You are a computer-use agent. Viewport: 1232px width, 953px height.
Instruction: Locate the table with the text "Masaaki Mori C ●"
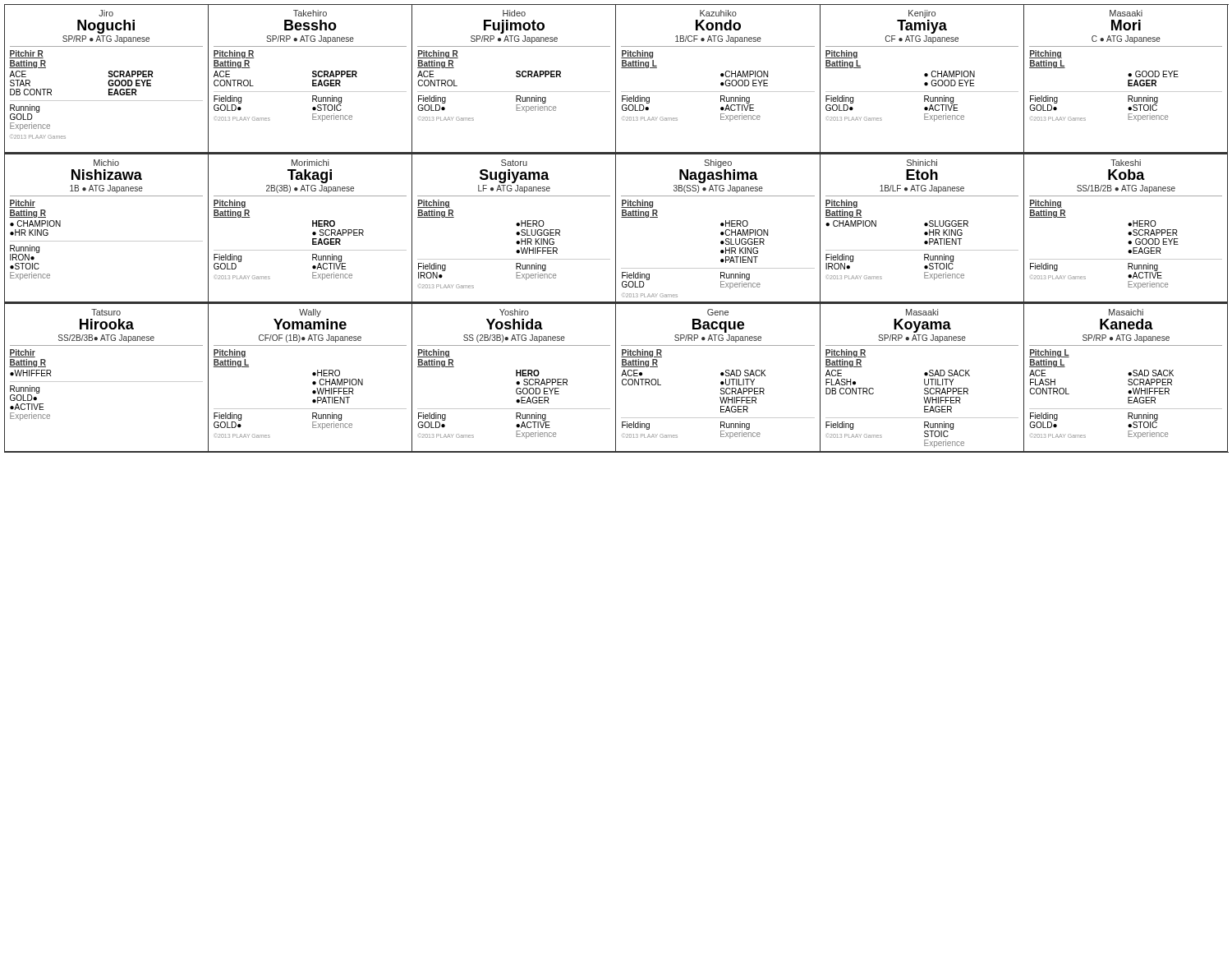(1126, 79)
